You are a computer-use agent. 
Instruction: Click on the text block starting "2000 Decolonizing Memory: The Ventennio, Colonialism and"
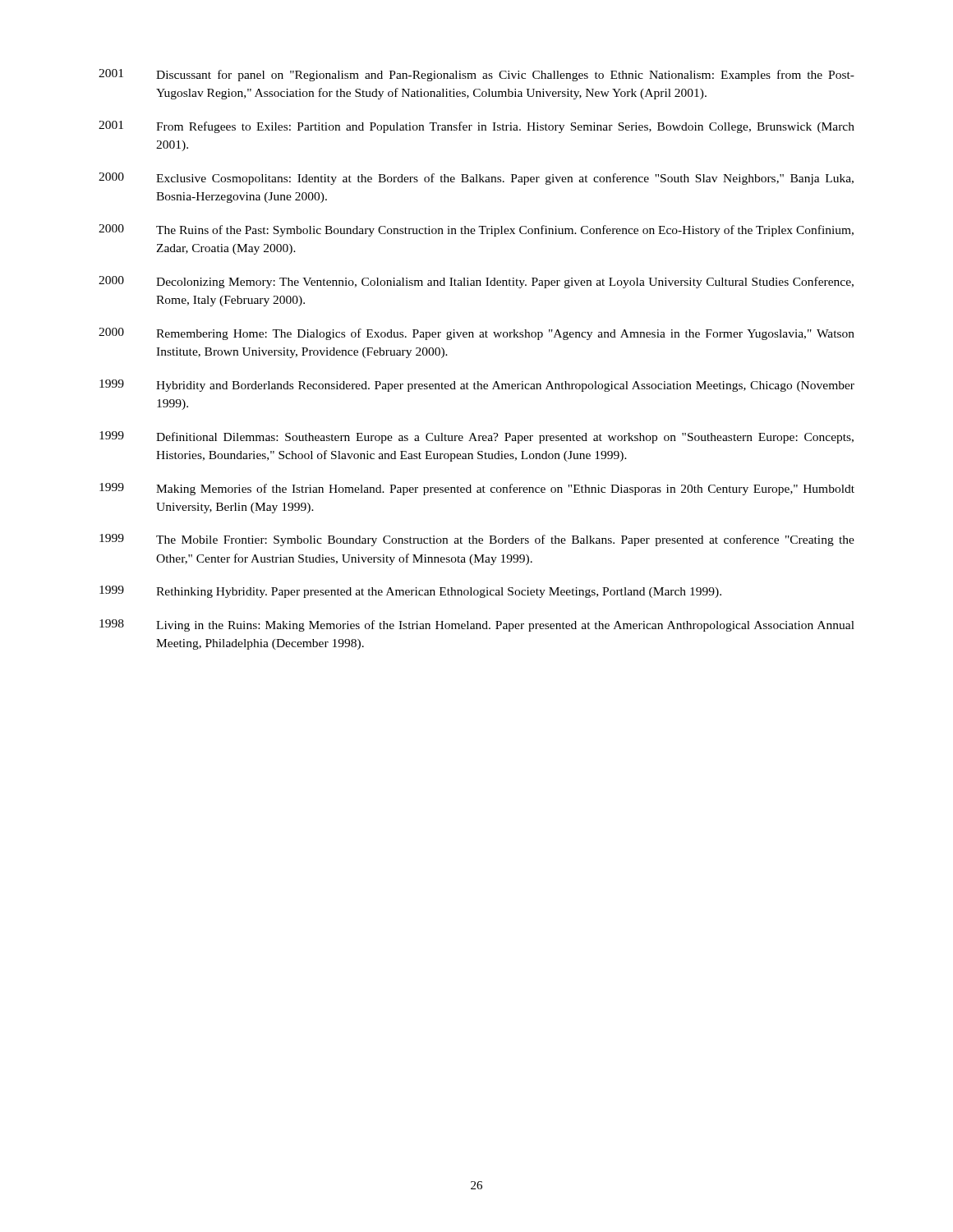(476, 291)
